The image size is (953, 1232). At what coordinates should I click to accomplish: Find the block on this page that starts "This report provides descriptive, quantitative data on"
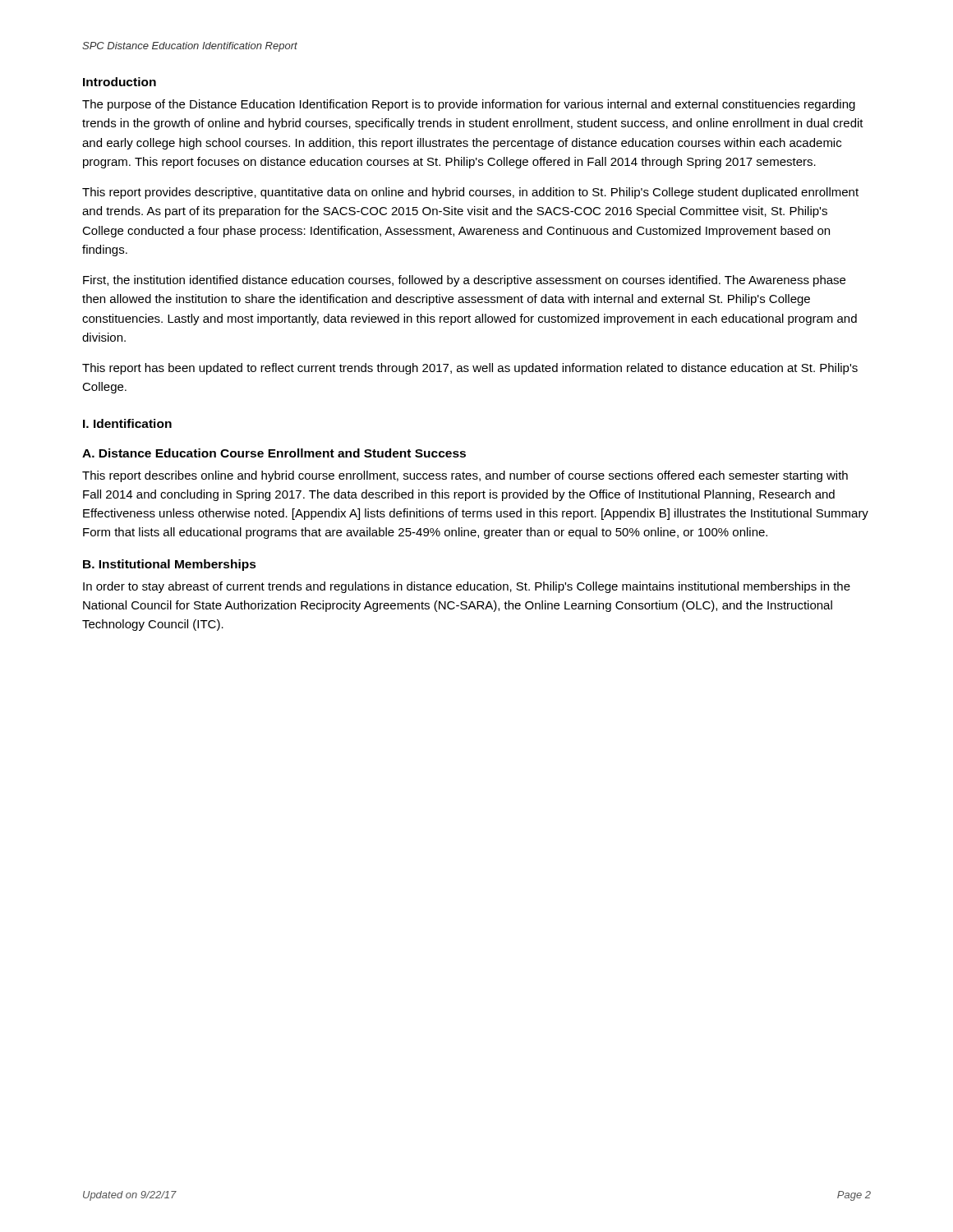point(470,220)
